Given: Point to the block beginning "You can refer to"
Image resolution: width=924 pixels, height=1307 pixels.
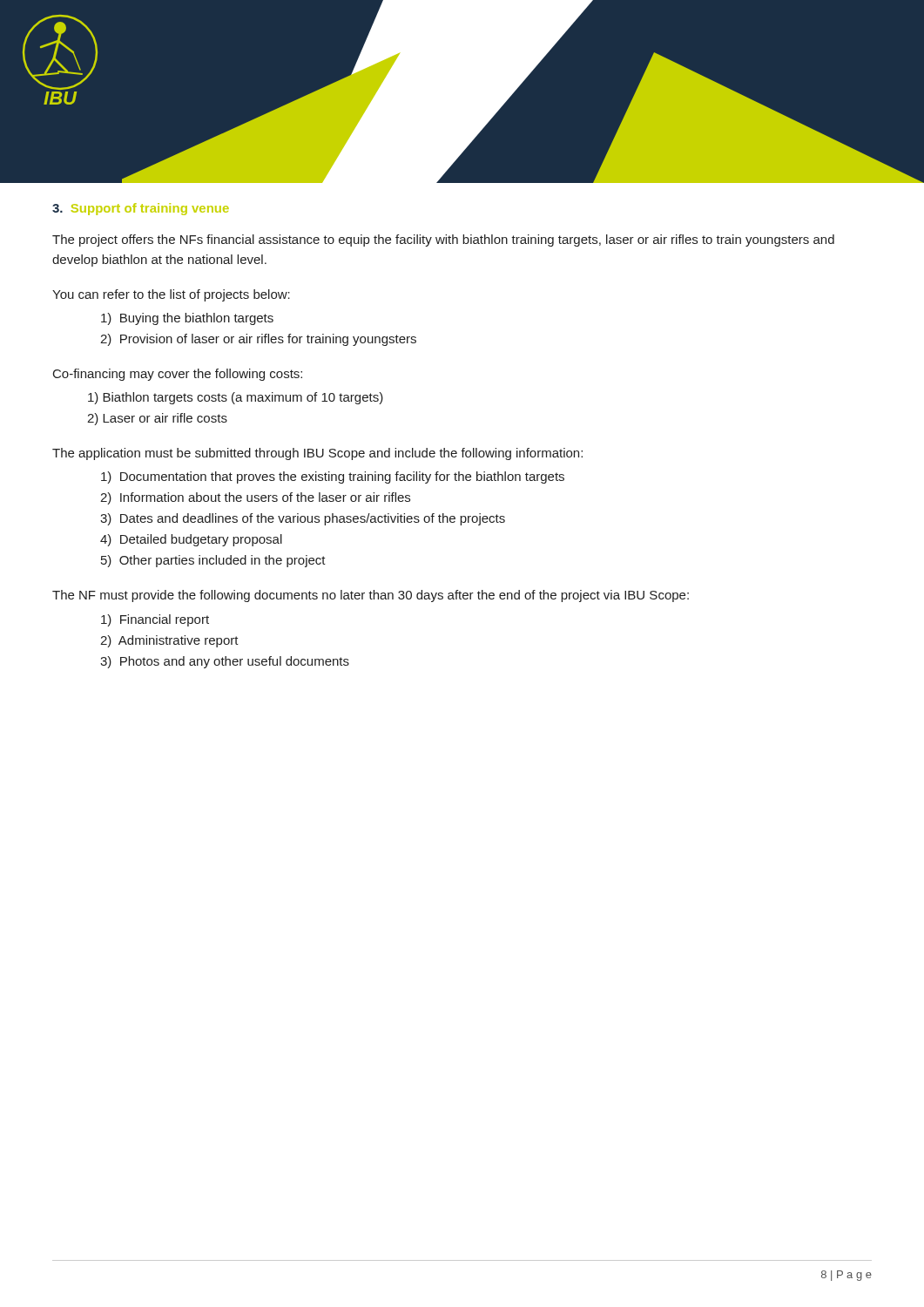Looking at the screenshot, I should (171, 294).
